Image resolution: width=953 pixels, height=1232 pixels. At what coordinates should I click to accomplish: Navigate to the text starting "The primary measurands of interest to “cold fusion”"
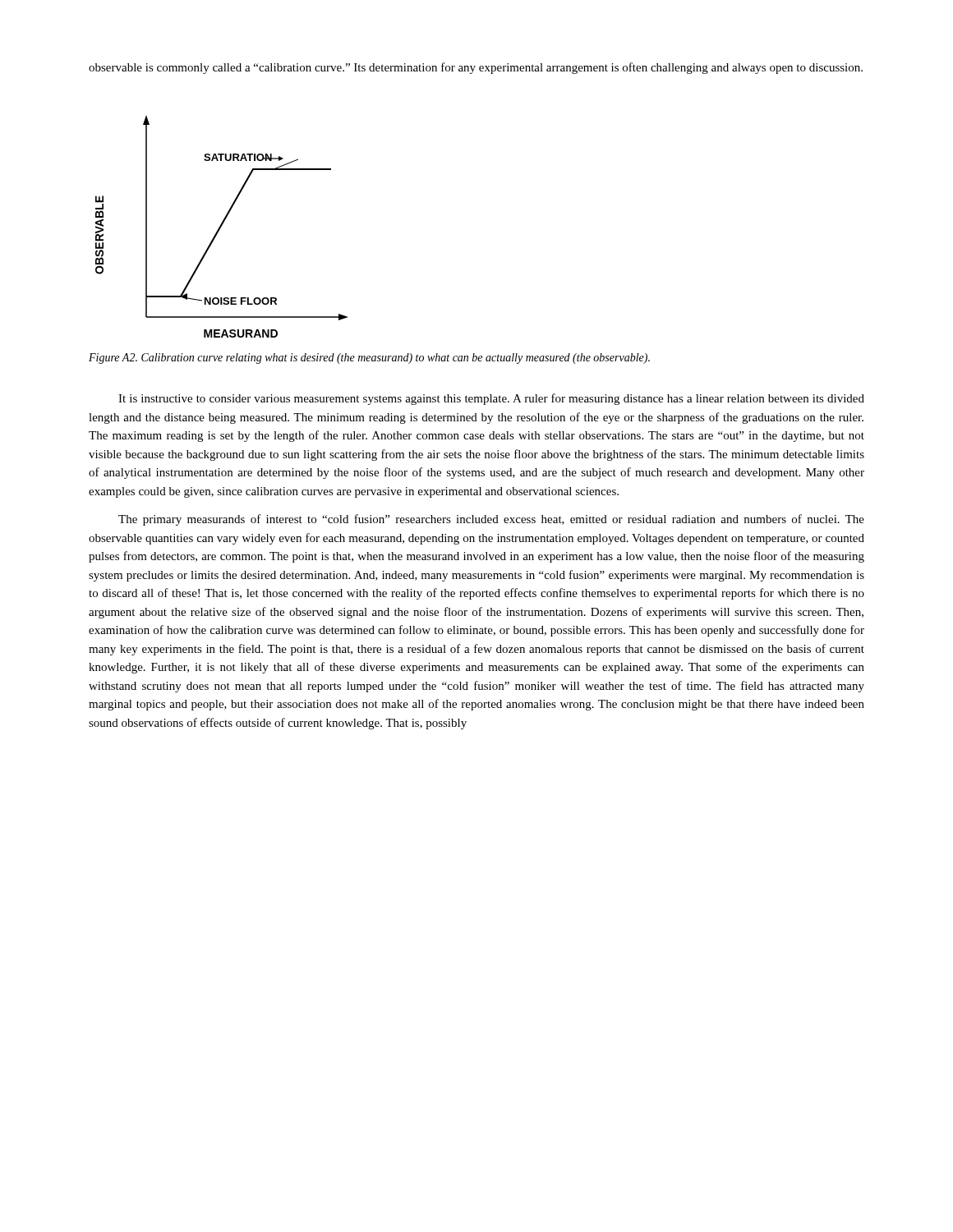(x=476, y=621)
